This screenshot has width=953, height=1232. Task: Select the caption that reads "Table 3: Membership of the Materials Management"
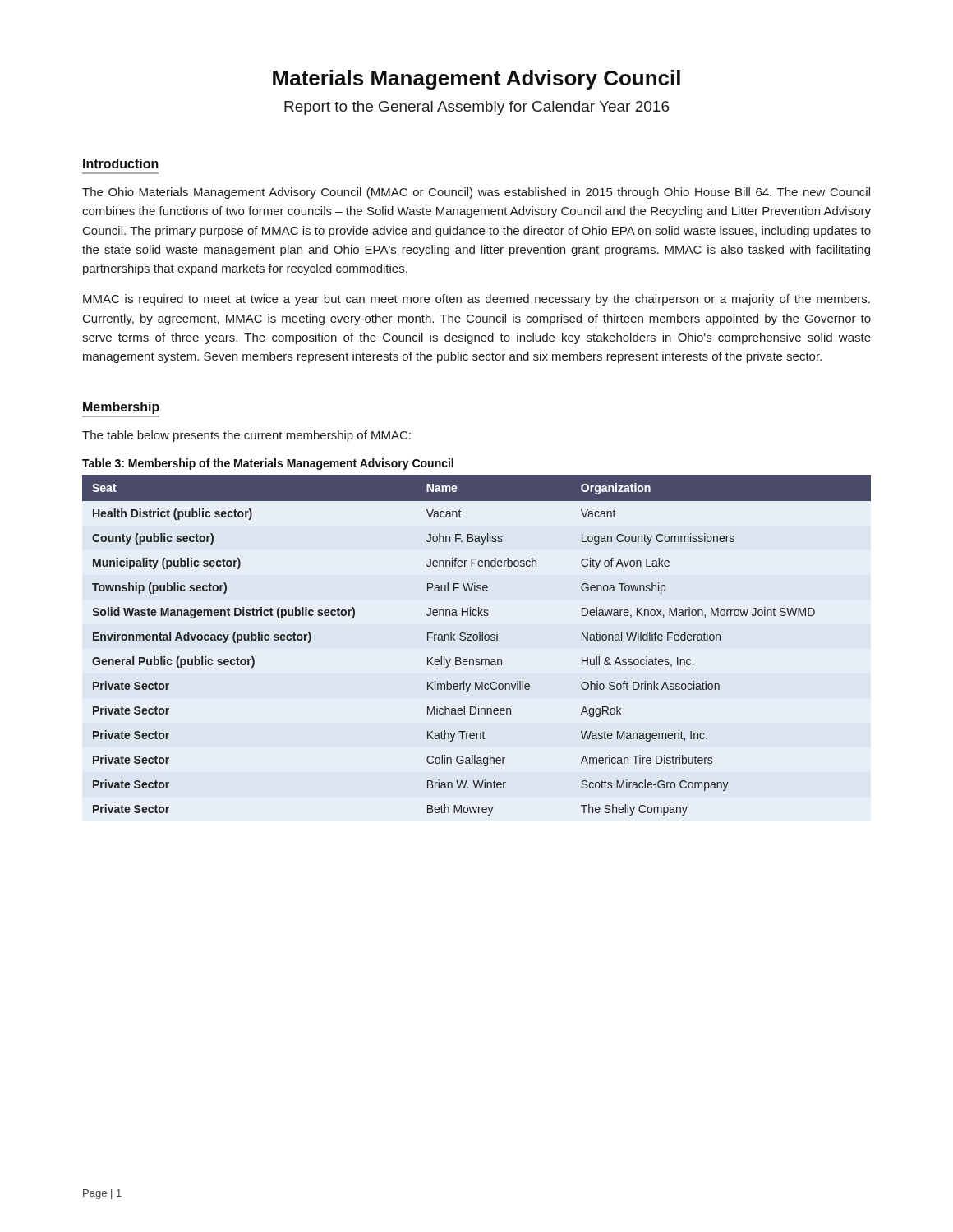click(268, 463)
